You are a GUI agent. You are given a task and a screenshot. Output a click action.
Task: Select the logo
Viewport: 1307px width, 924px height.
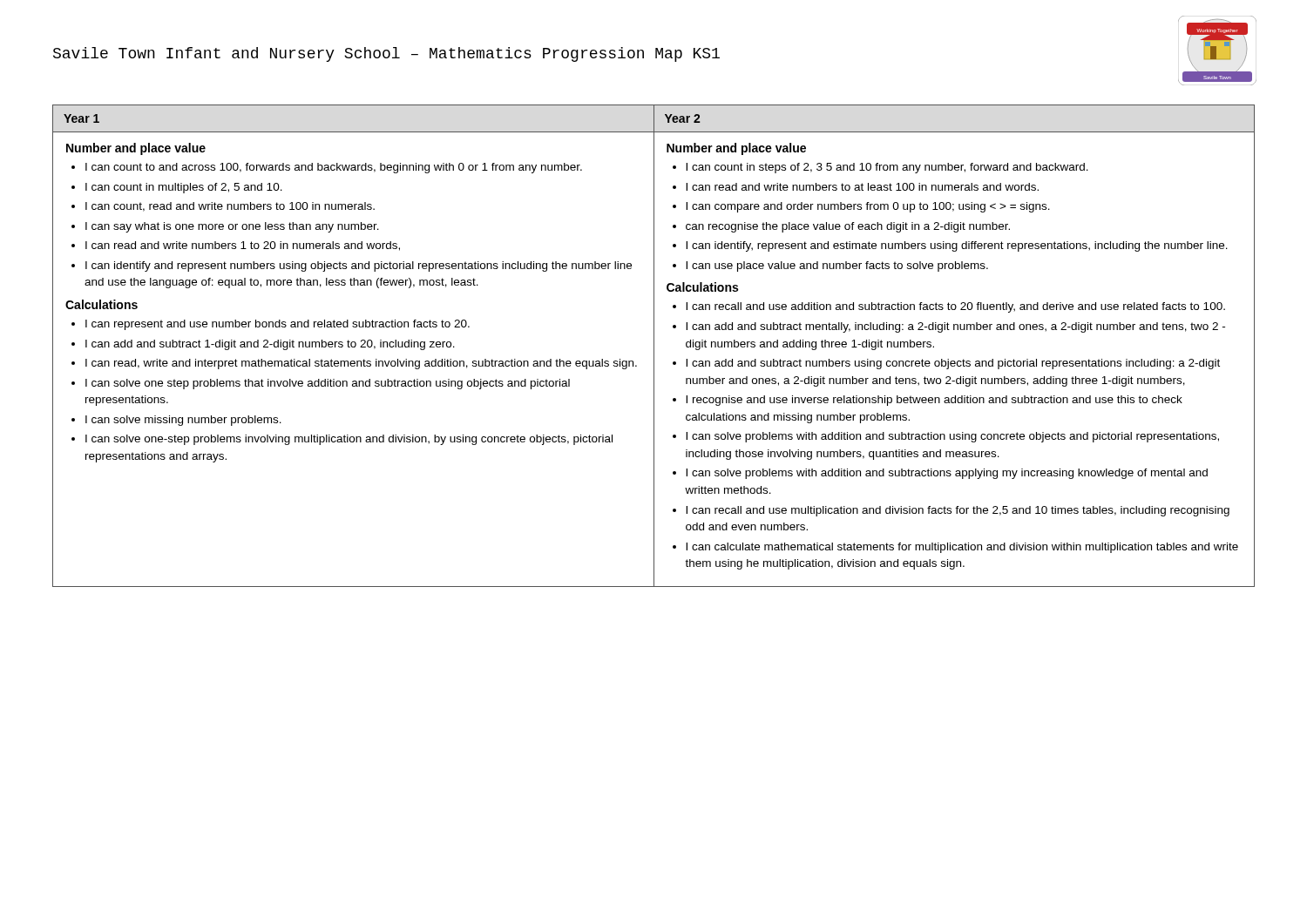(1217, 52)
